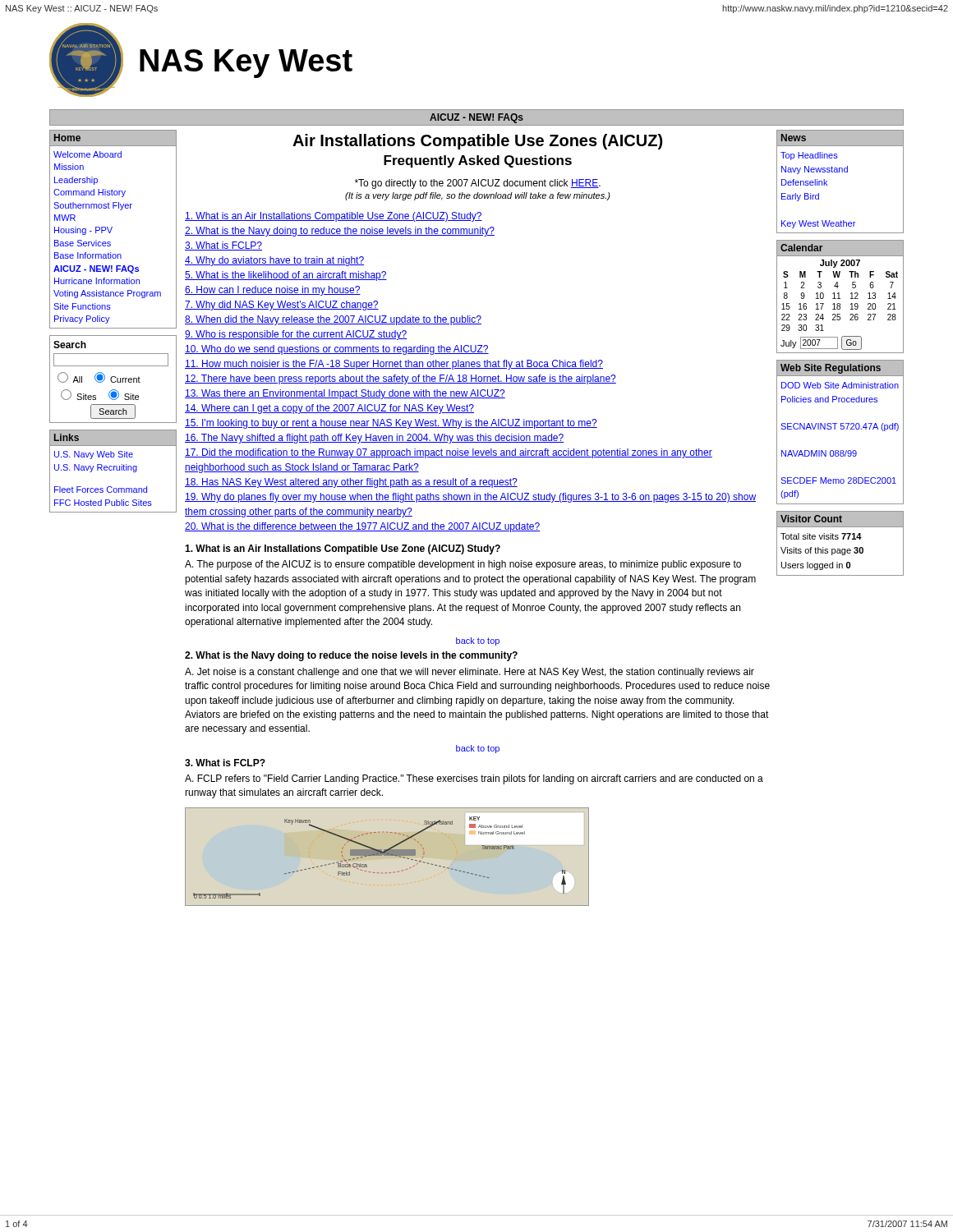Point to the block beginning "Home Welcome Aboard Mission Leadership Command"
This screenshot has width=953, height=1232.
113,229
